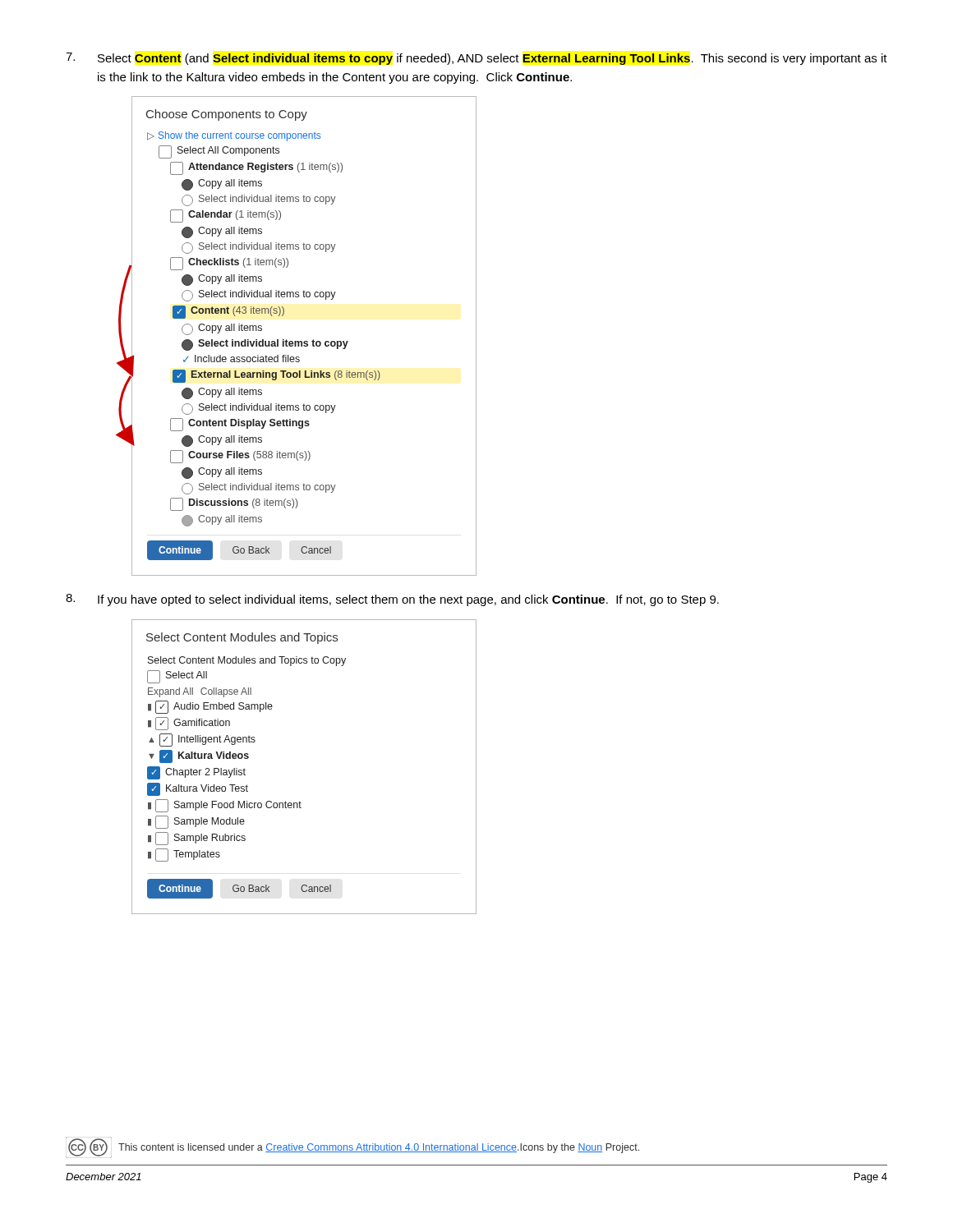
Task: Point to the region starting "8. If you have opted to select individual"
Action: 476,600
